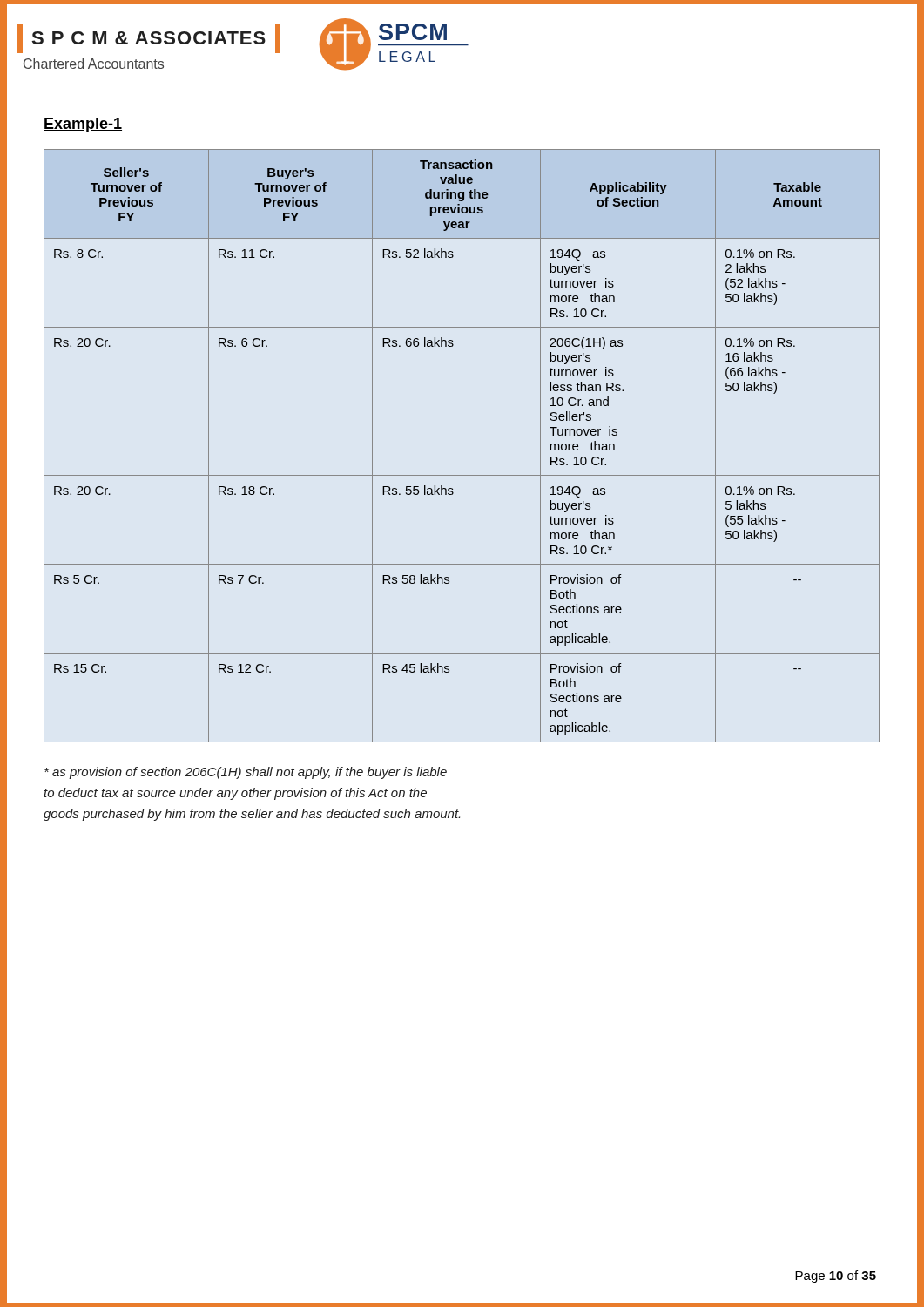The width and height of the screenshot is (924, 1307).
Task: Point to the element starting "as provision of section 206C(1H)"
Action: pos(253,792)
